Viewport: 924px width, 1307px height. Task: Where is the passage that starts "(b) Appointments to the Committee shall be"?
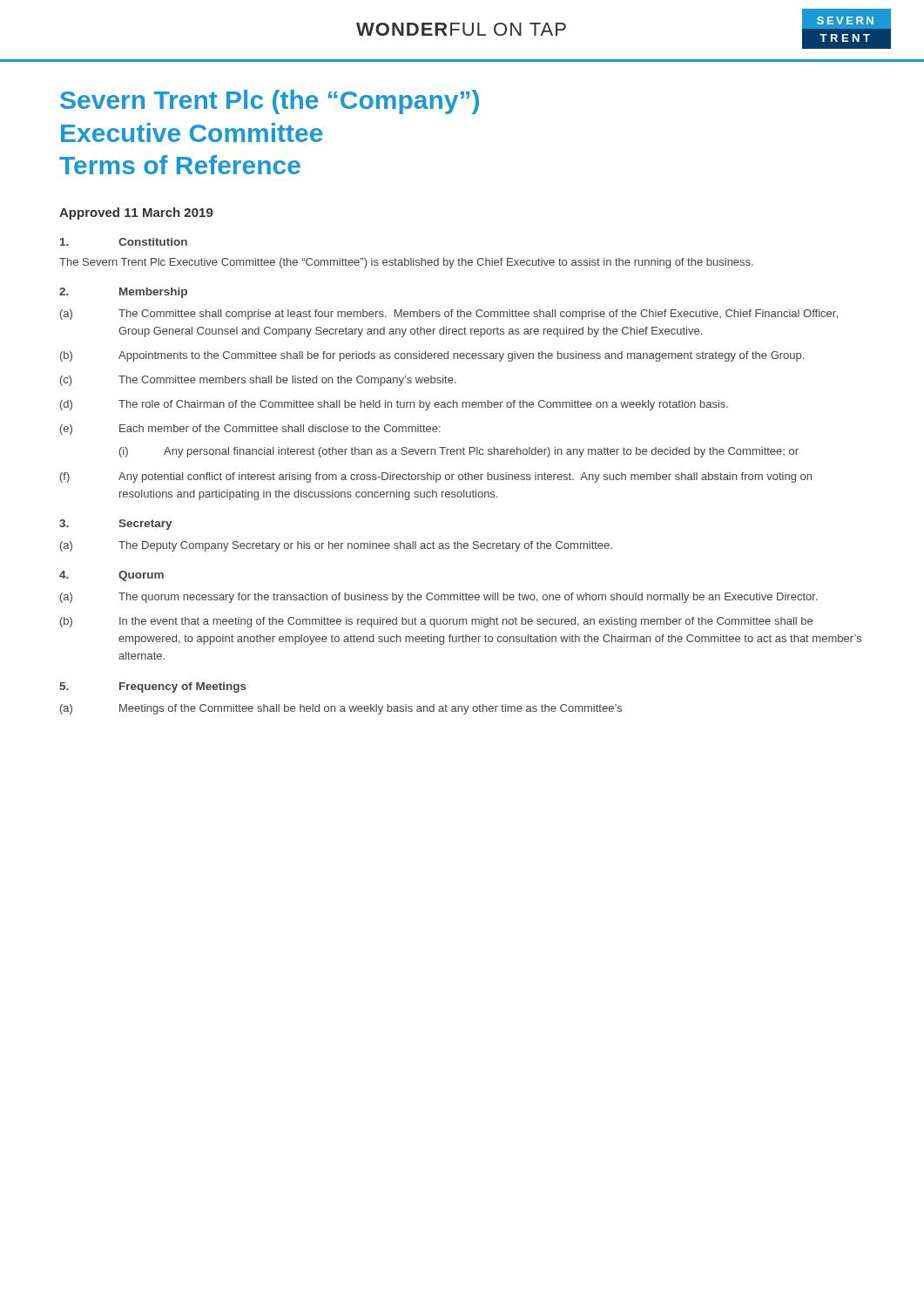tap(432, 356)
